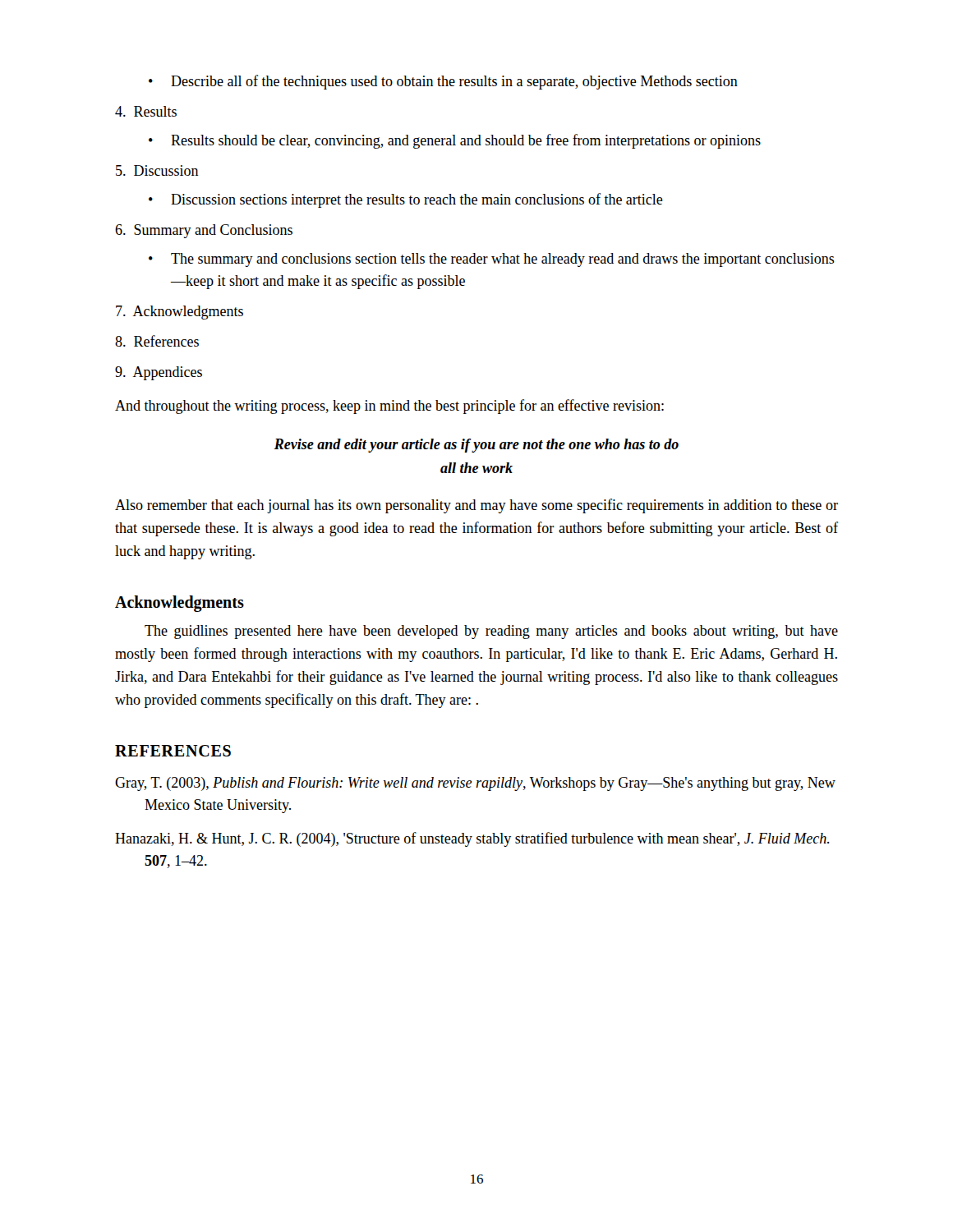Where is the passage that starts "Revise and edit your article as if"?
The height and width of the screenshot is (1232, 953).
pos(476,456)
